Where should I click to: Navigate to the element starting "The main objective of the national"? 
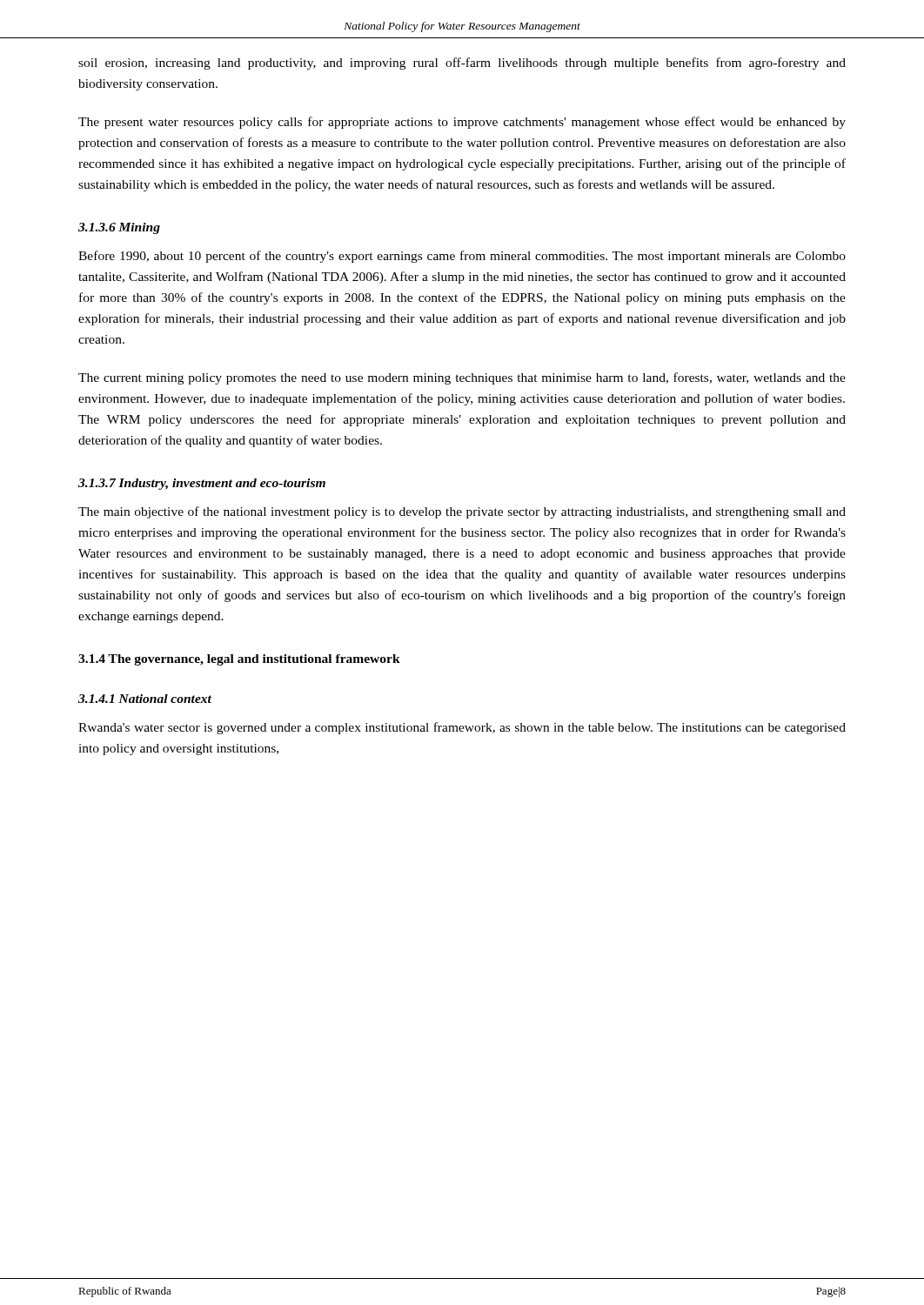tap(462, 564)
